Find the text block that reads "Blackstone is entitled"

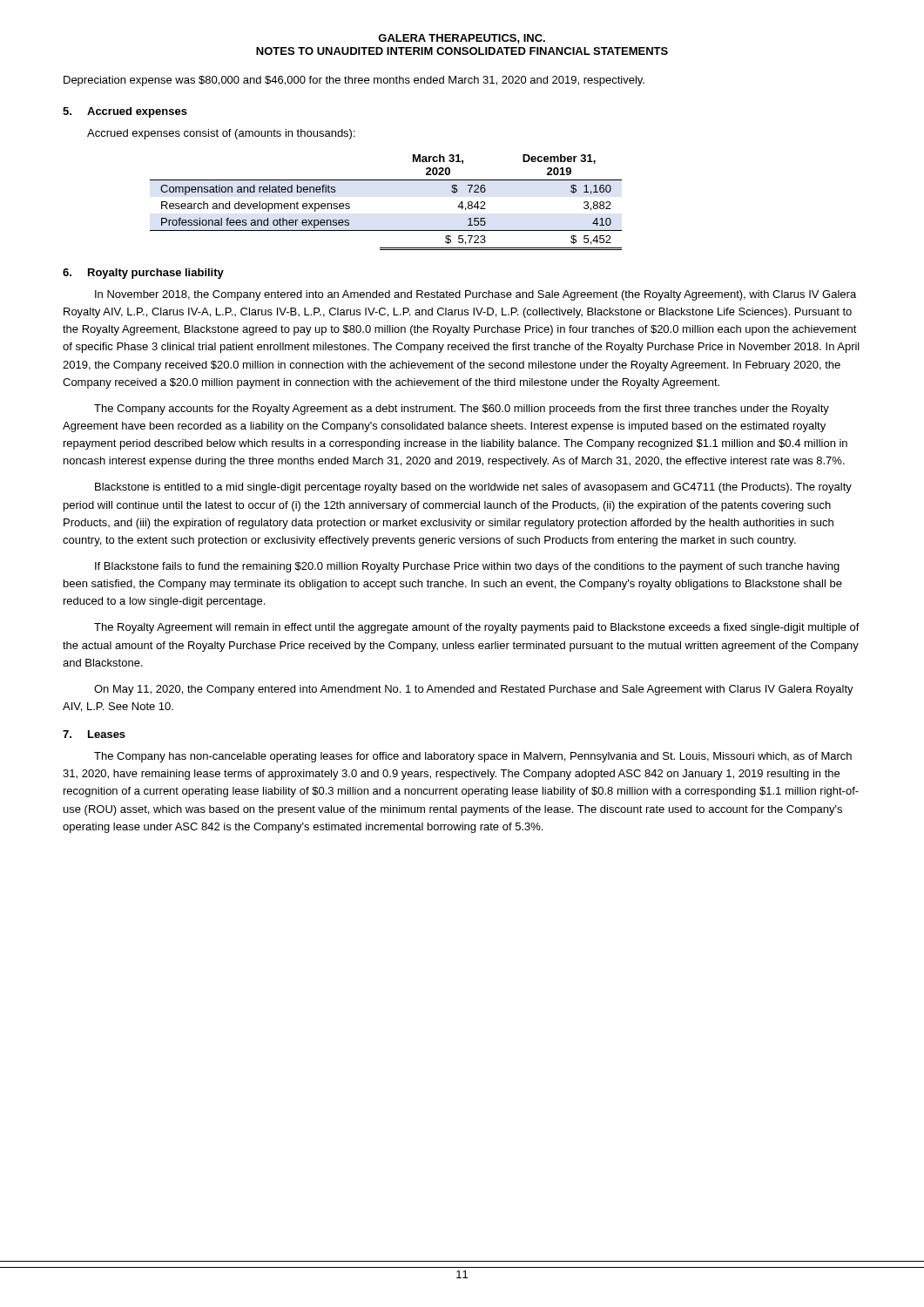pyautogui.click(x=457, y=513)
